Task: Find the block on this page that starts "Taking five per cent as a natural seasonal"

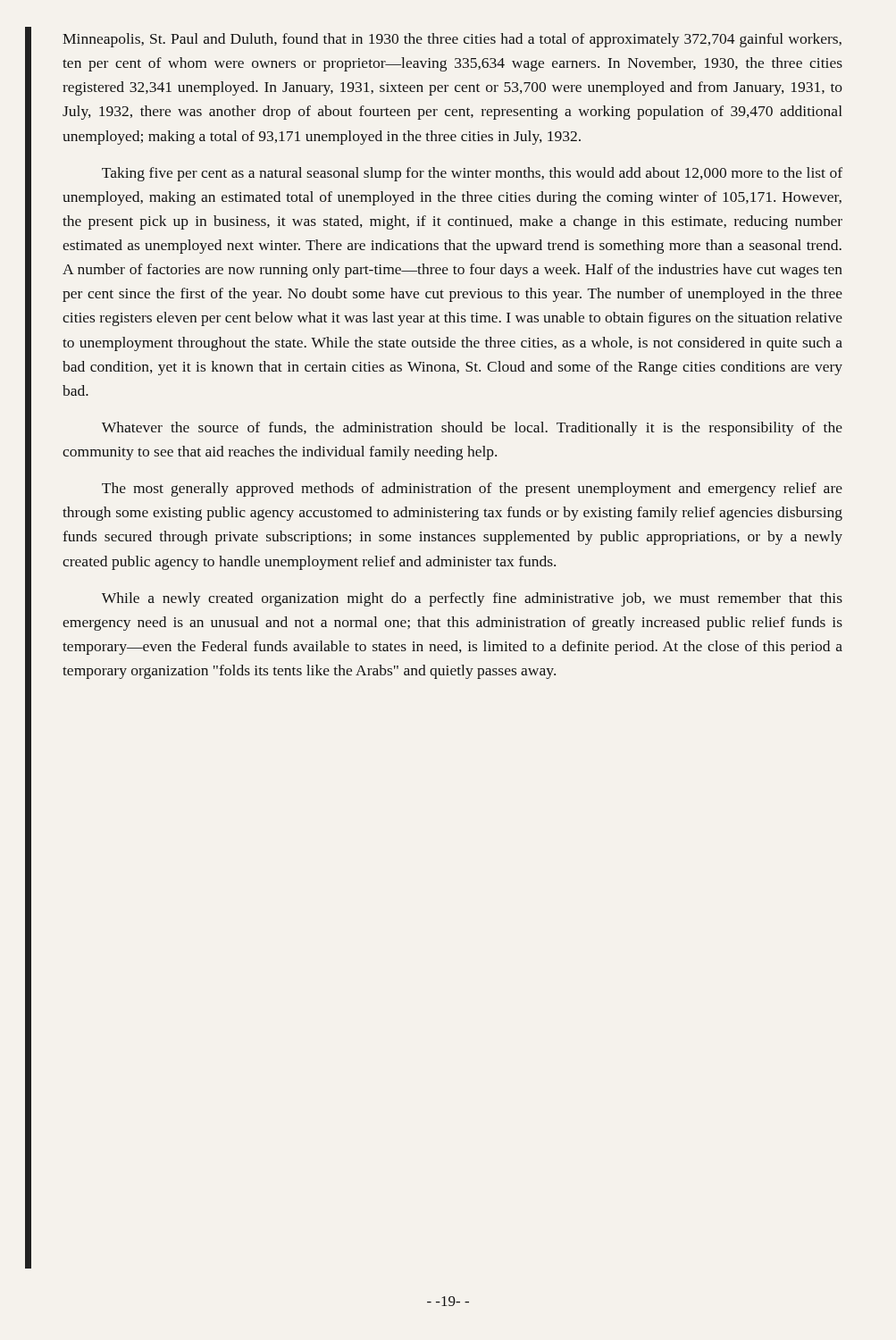Action: tap(452, 281)
